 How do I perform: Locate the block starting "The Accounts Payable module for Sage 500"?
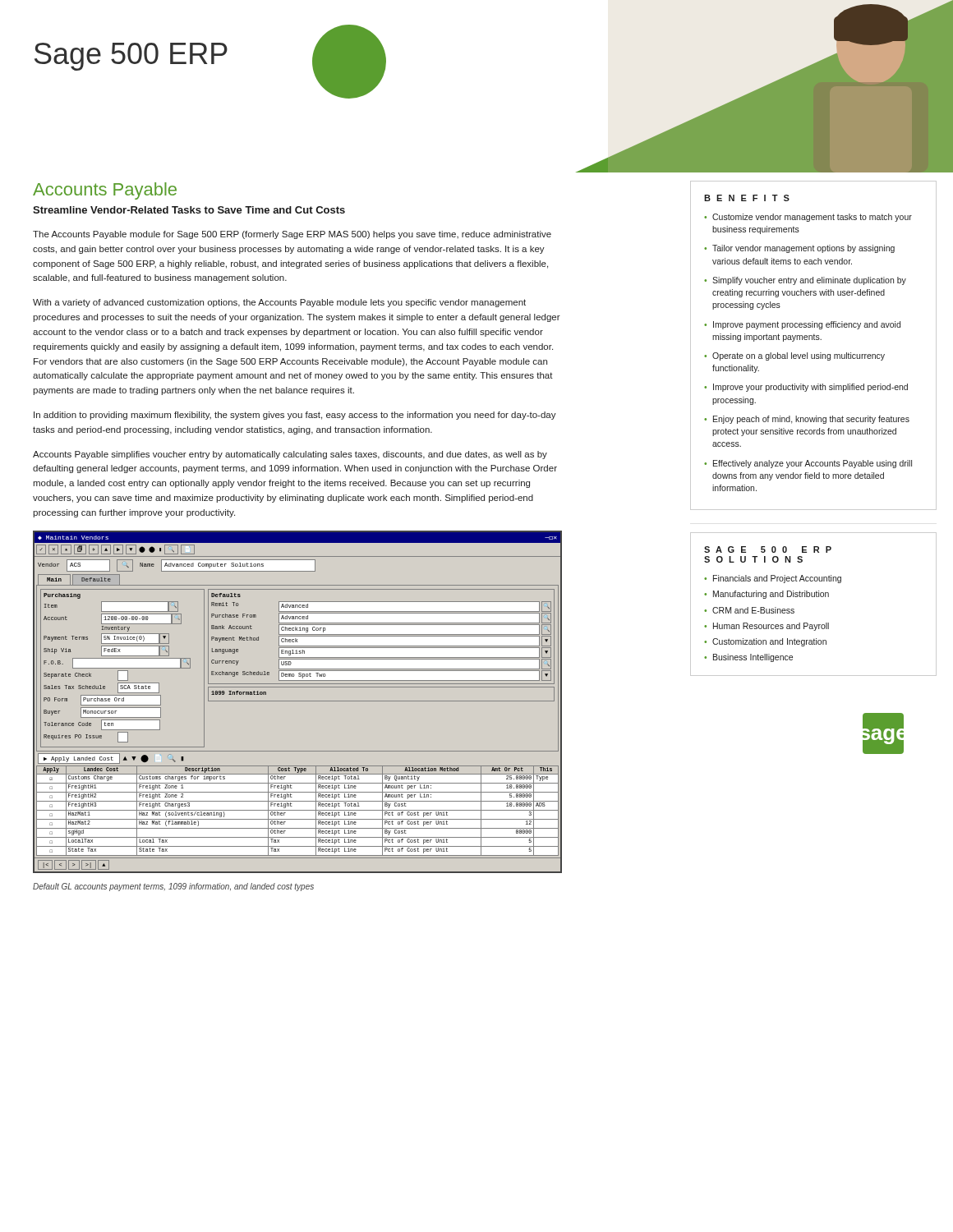[300, 257]
